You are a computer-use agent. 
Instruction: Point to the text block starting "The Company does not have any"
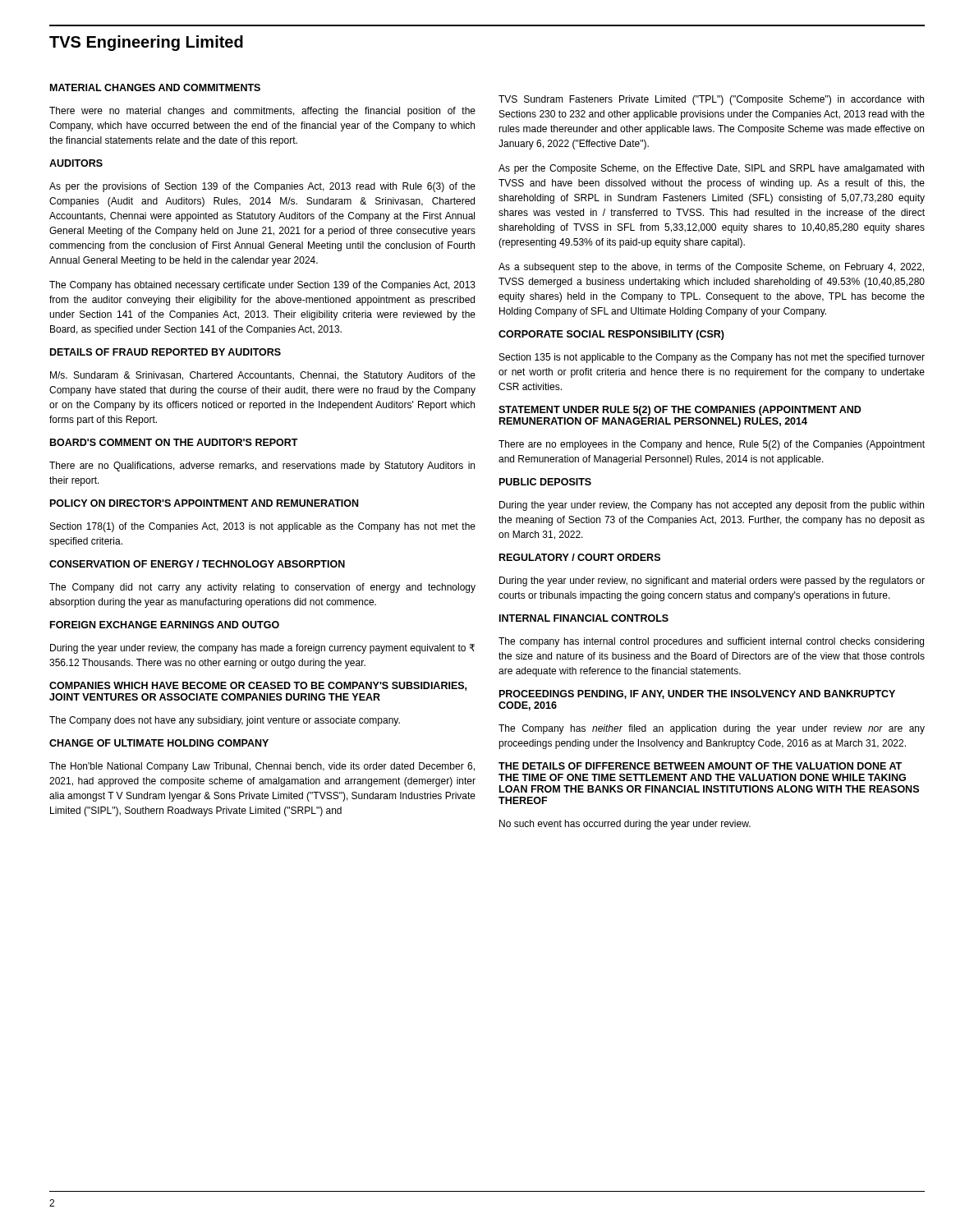pyautogui.click(x=262, y=720)
